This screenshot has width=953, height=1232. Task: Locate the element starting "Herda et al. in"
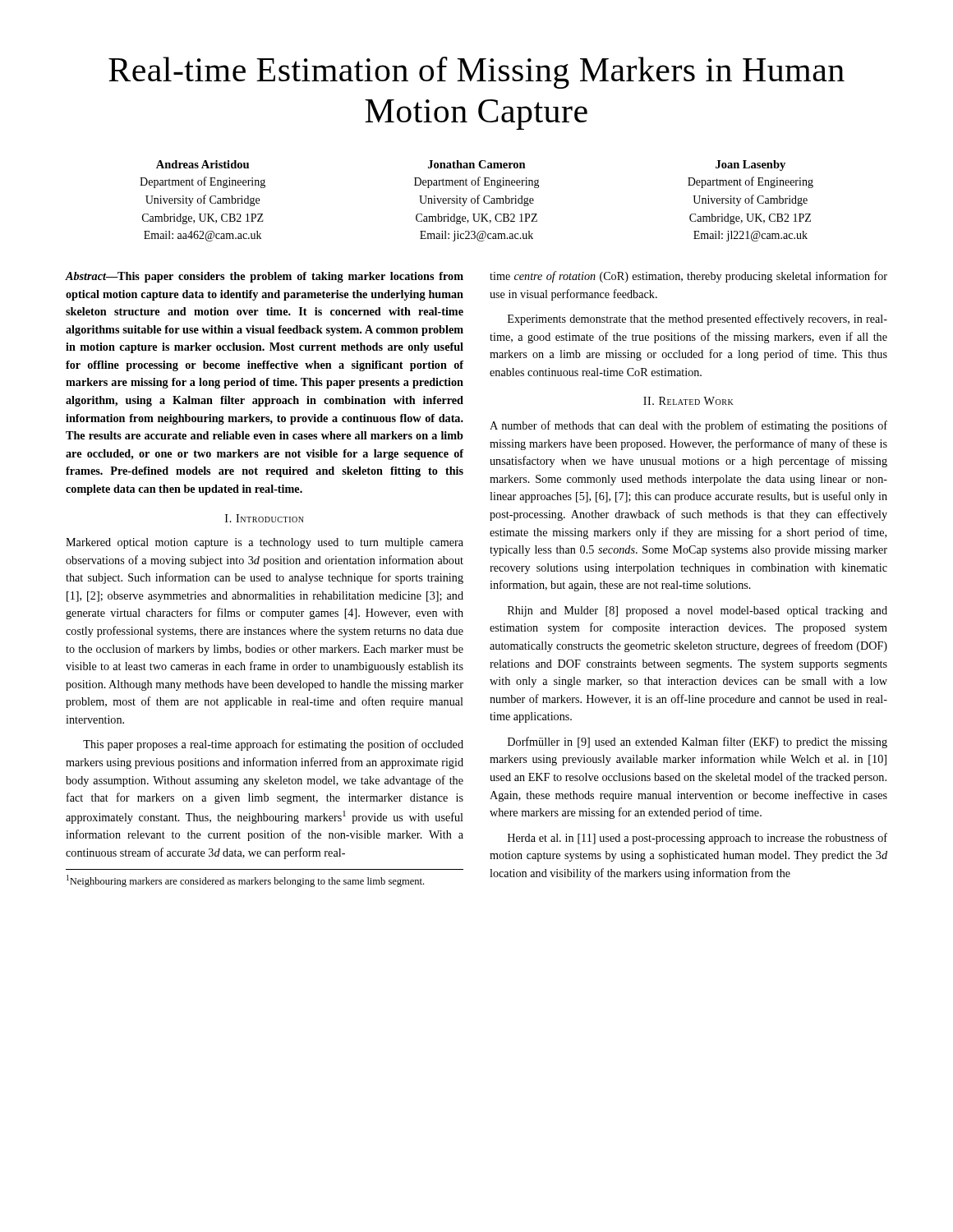(688, 855)
